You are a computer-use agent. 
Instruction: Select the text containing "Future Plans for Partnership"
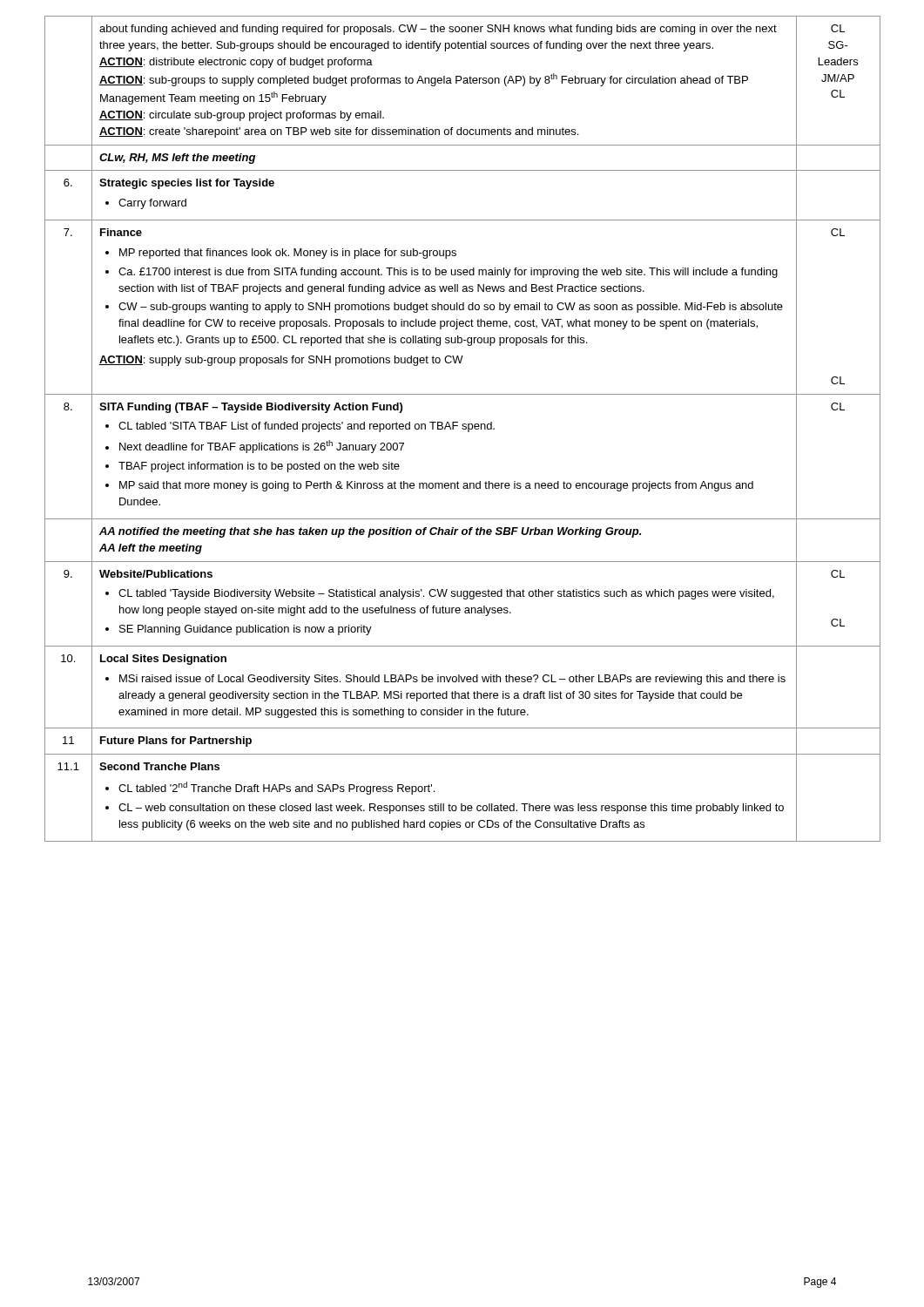coord(176,741)
